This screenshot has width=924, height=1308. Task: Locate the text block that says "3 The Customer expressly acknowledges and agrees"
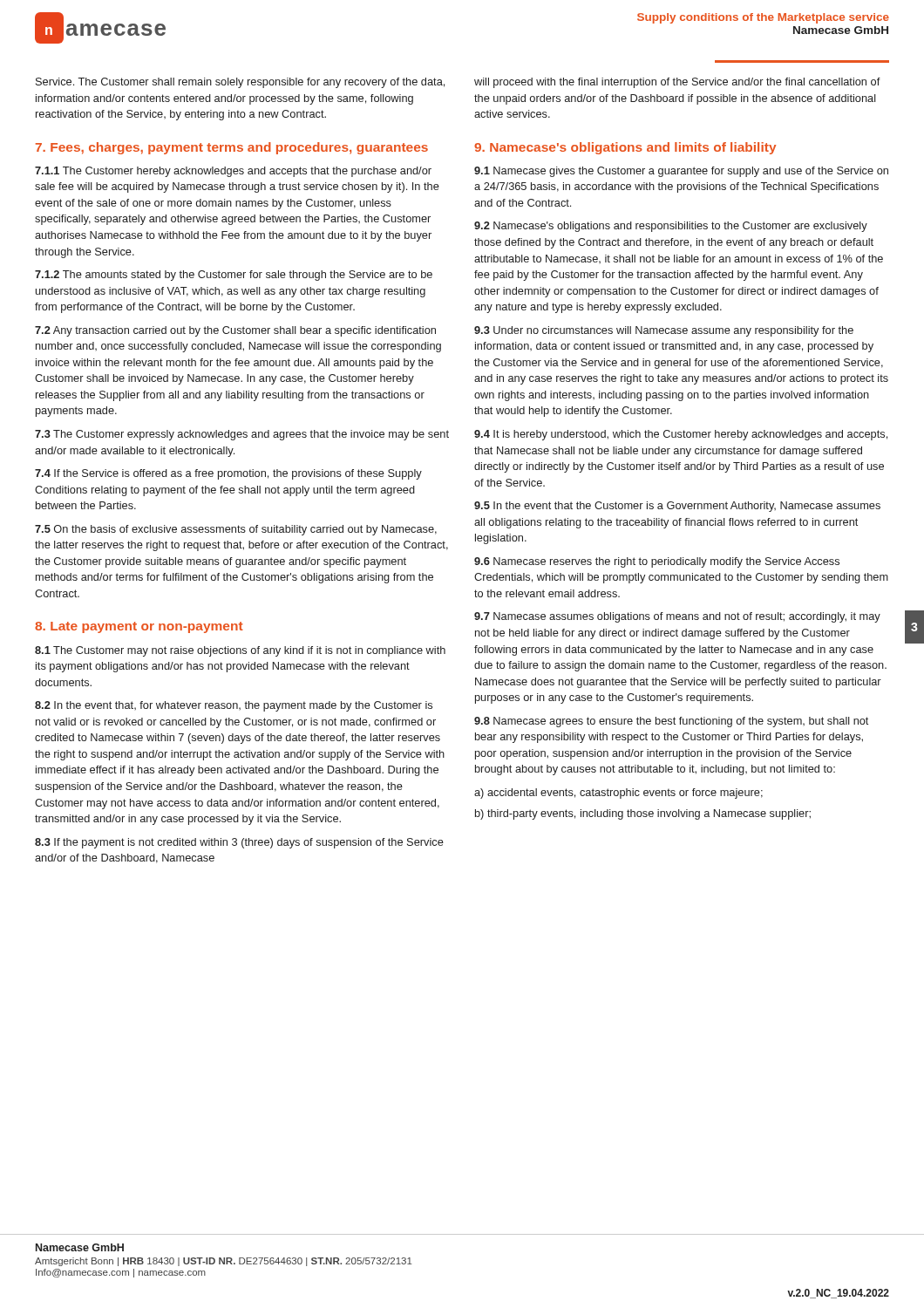(x=242, y=442)
